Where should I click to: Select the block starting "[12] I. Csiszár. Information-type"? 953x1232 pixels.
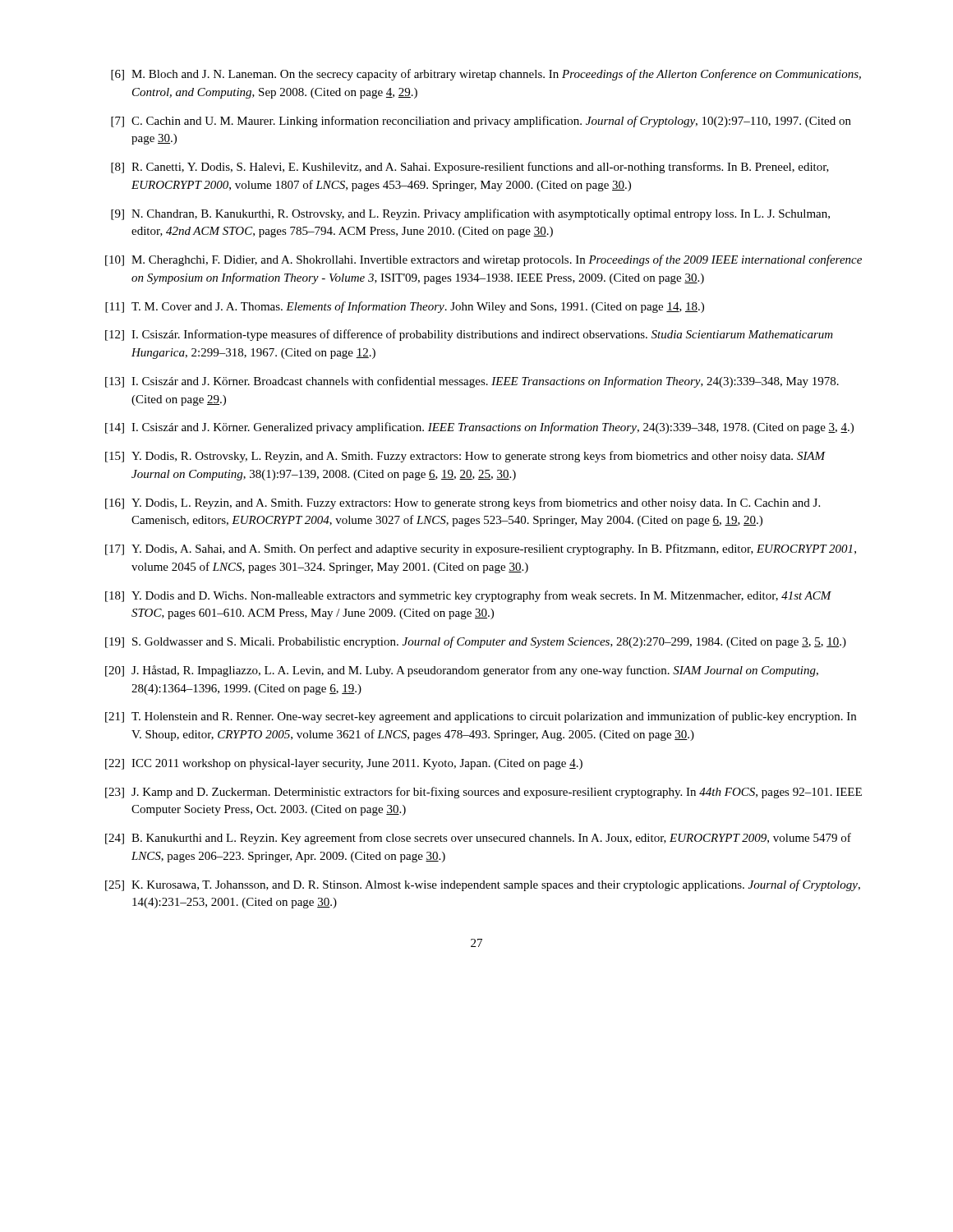tap(476, 344)
